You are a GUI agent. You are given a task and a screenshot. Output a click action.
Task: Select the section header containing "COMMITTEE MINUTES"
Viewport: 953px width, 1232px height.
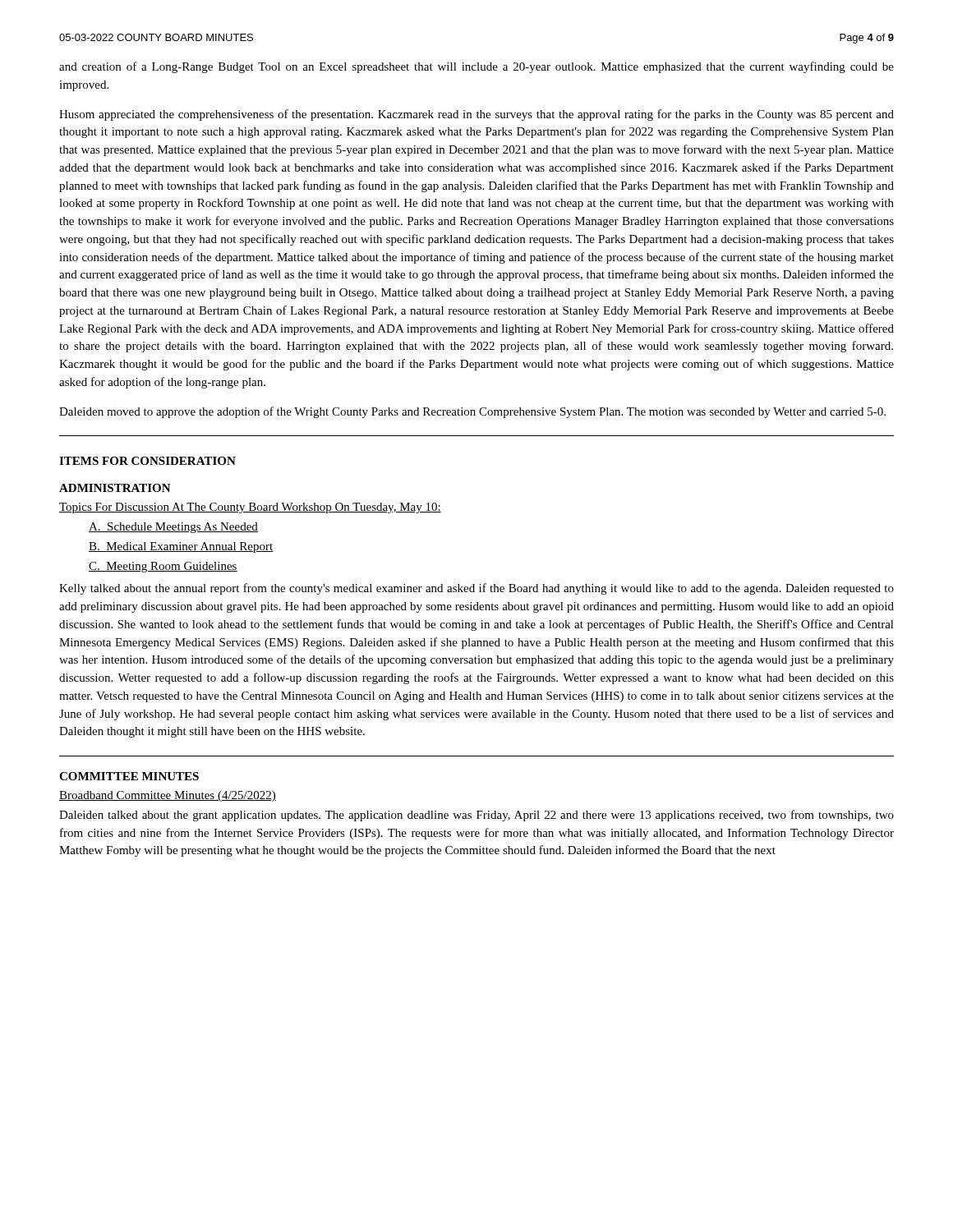(x=129, y=776)
